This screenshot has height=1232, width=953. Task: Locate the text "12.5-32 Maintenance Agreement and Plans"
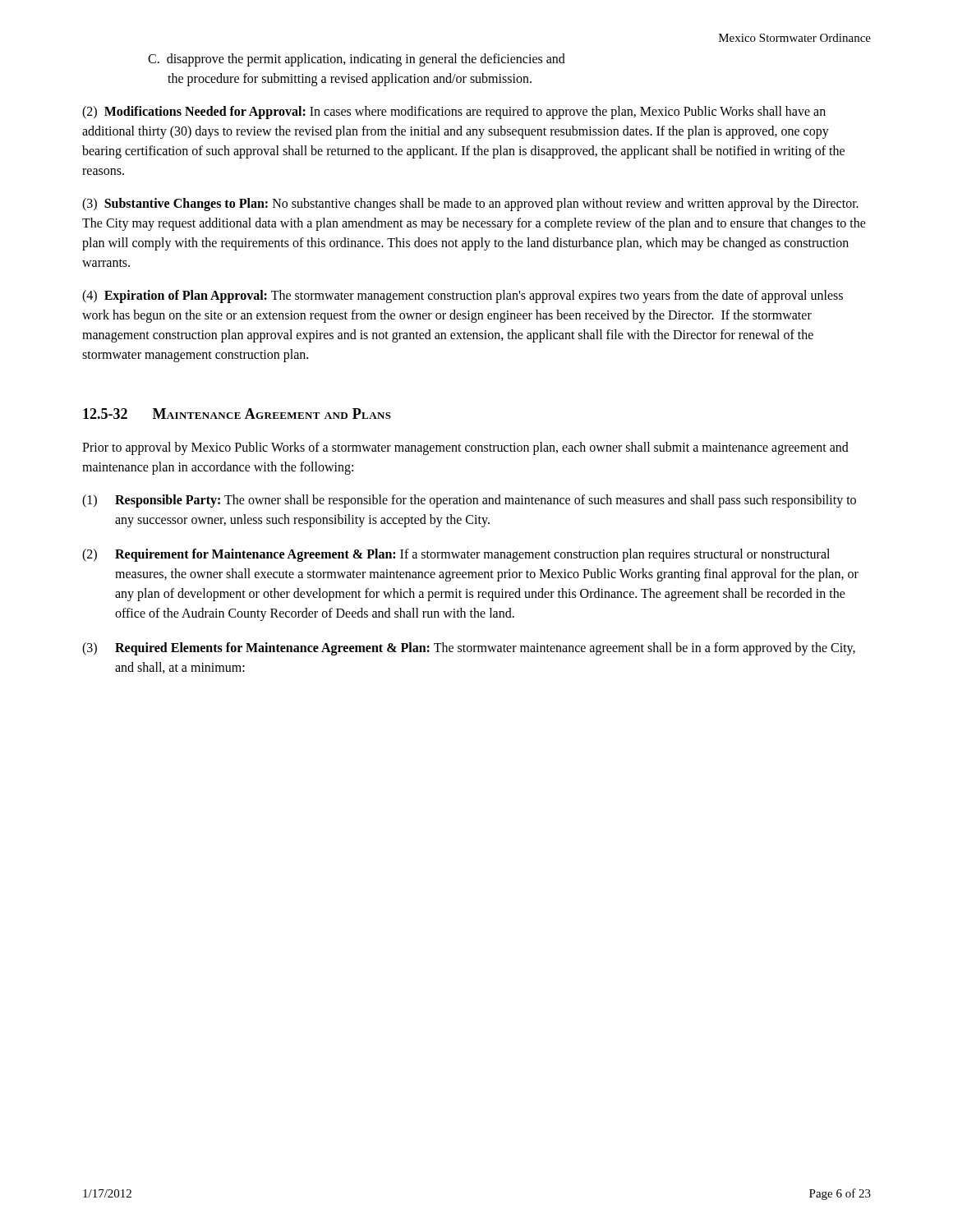click(x=237, y=414)
